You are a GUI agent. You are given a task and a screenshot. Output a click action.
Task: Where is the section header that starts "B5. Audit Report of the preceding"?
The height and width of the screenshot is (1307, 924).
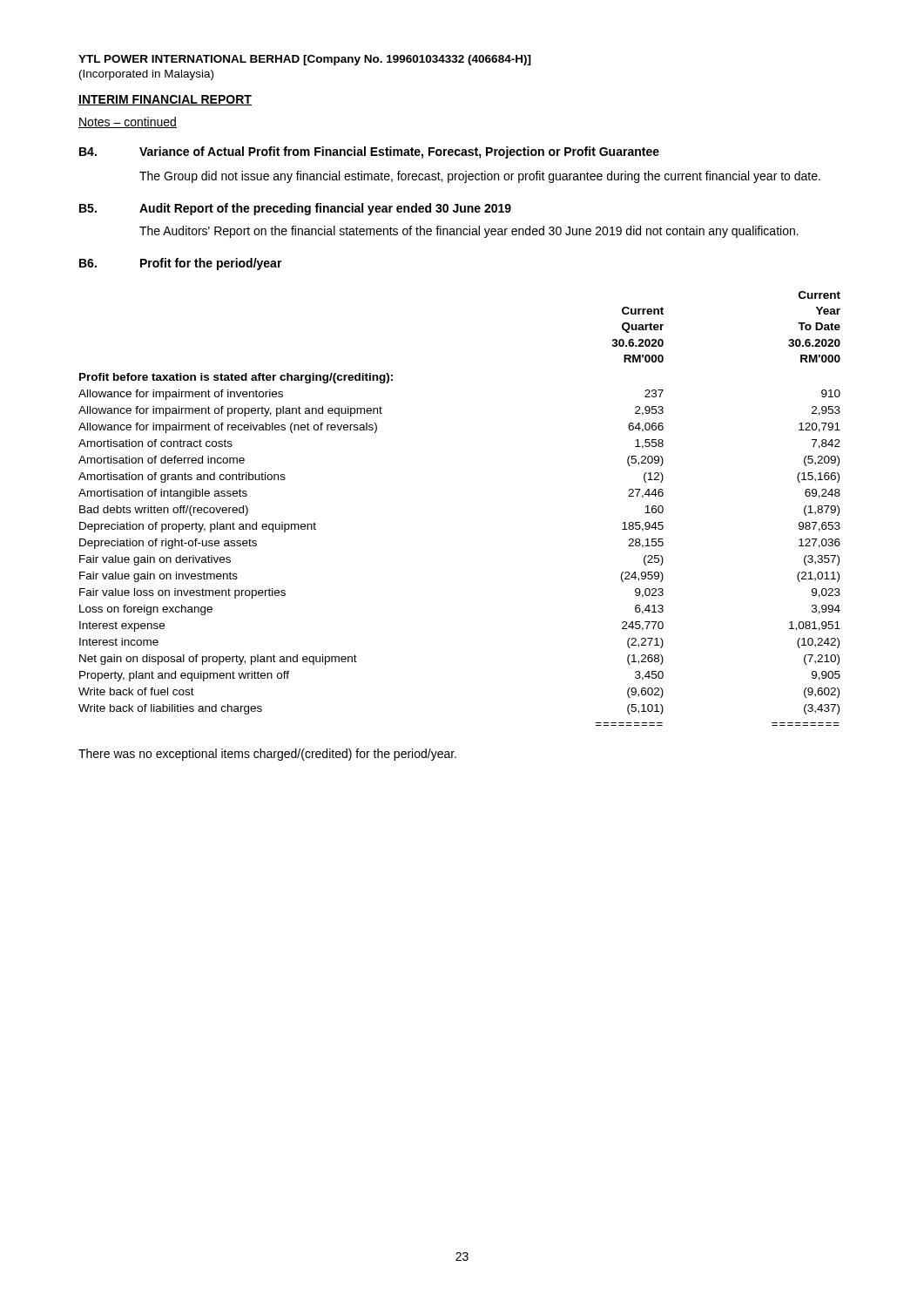tap(295, 208)
